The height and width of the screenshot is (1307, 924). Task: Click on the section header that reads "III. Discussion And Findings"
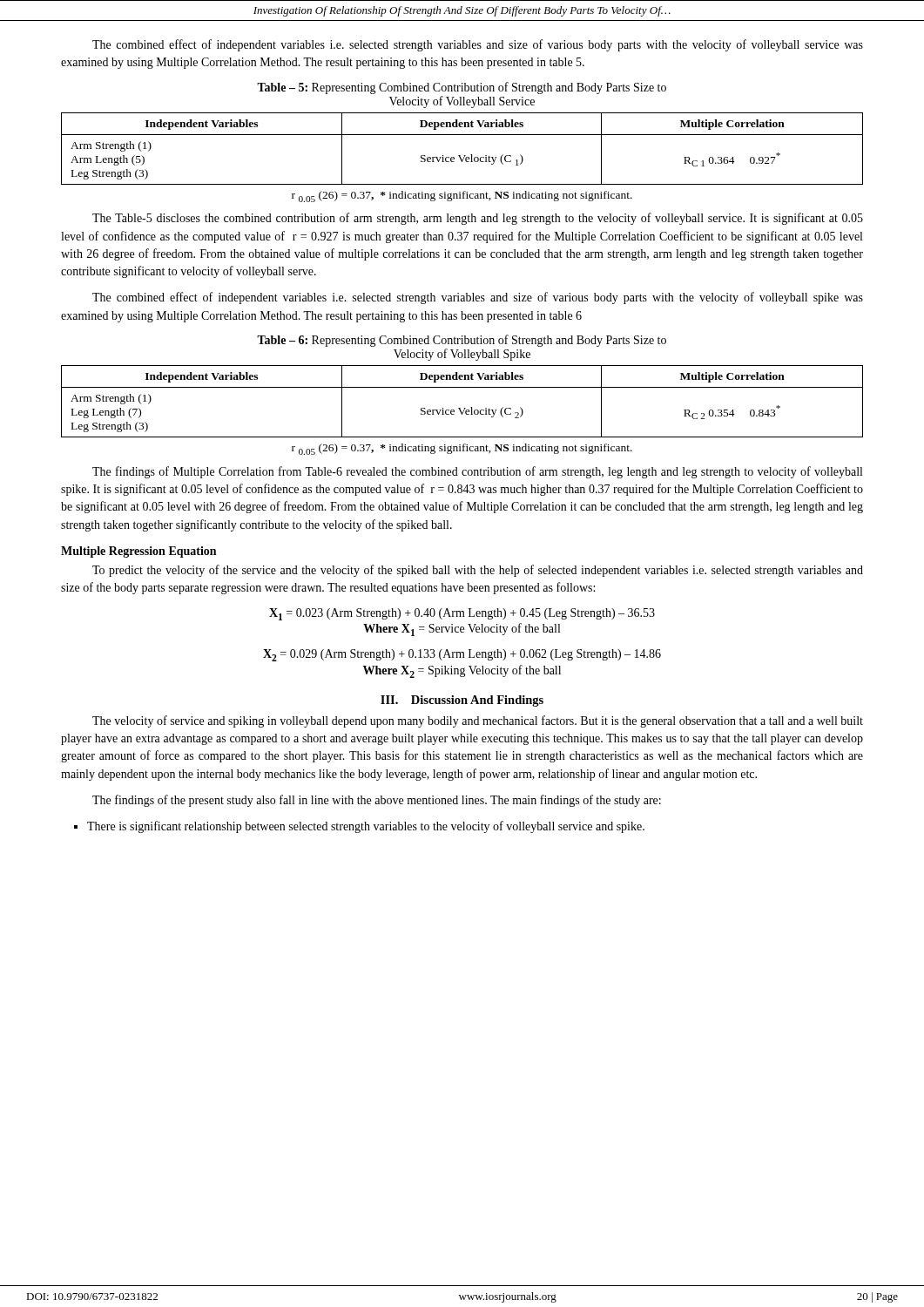click(462, 699)
